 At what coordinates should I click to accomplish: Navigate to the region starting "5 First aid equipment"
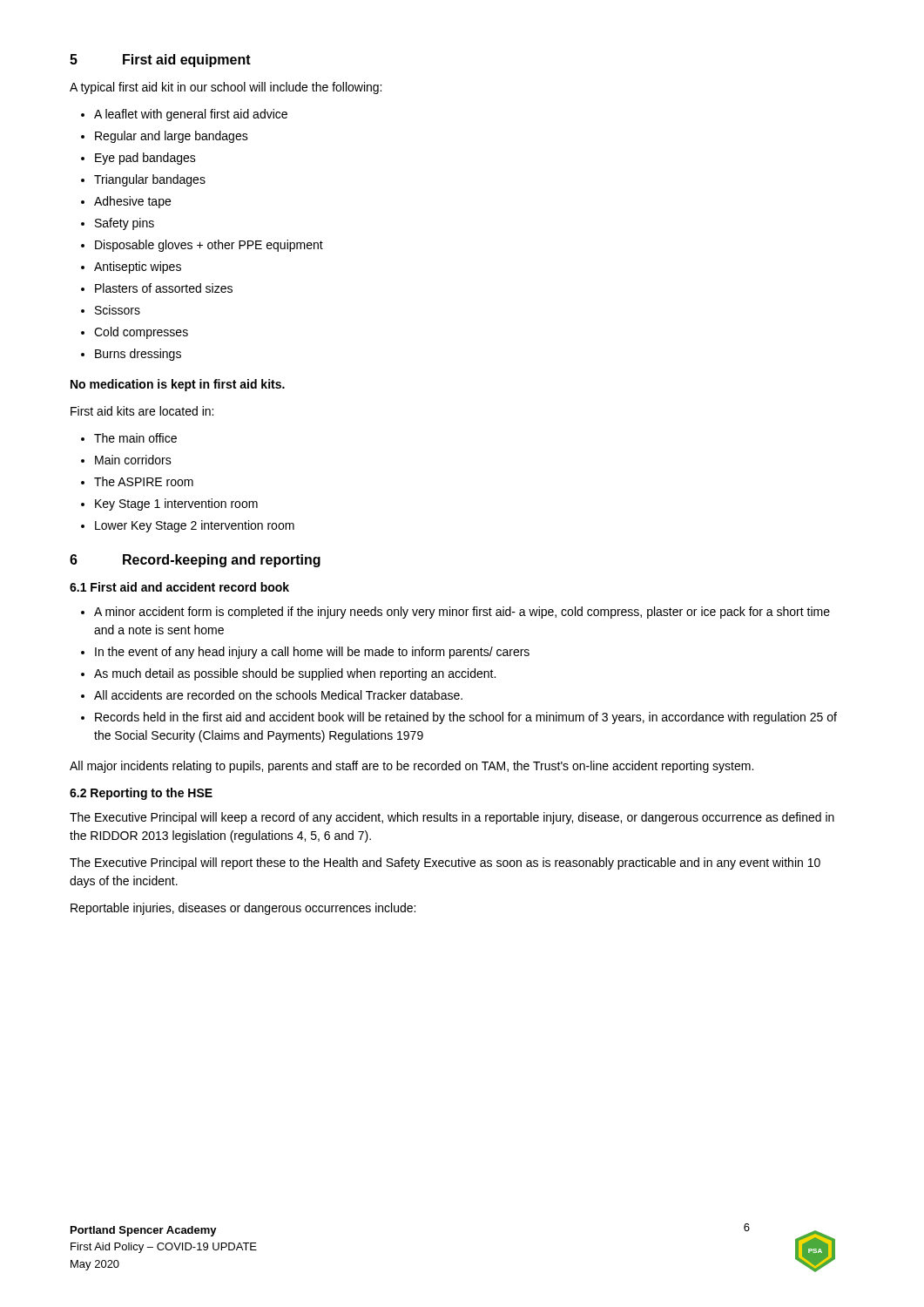coord(160,60)
